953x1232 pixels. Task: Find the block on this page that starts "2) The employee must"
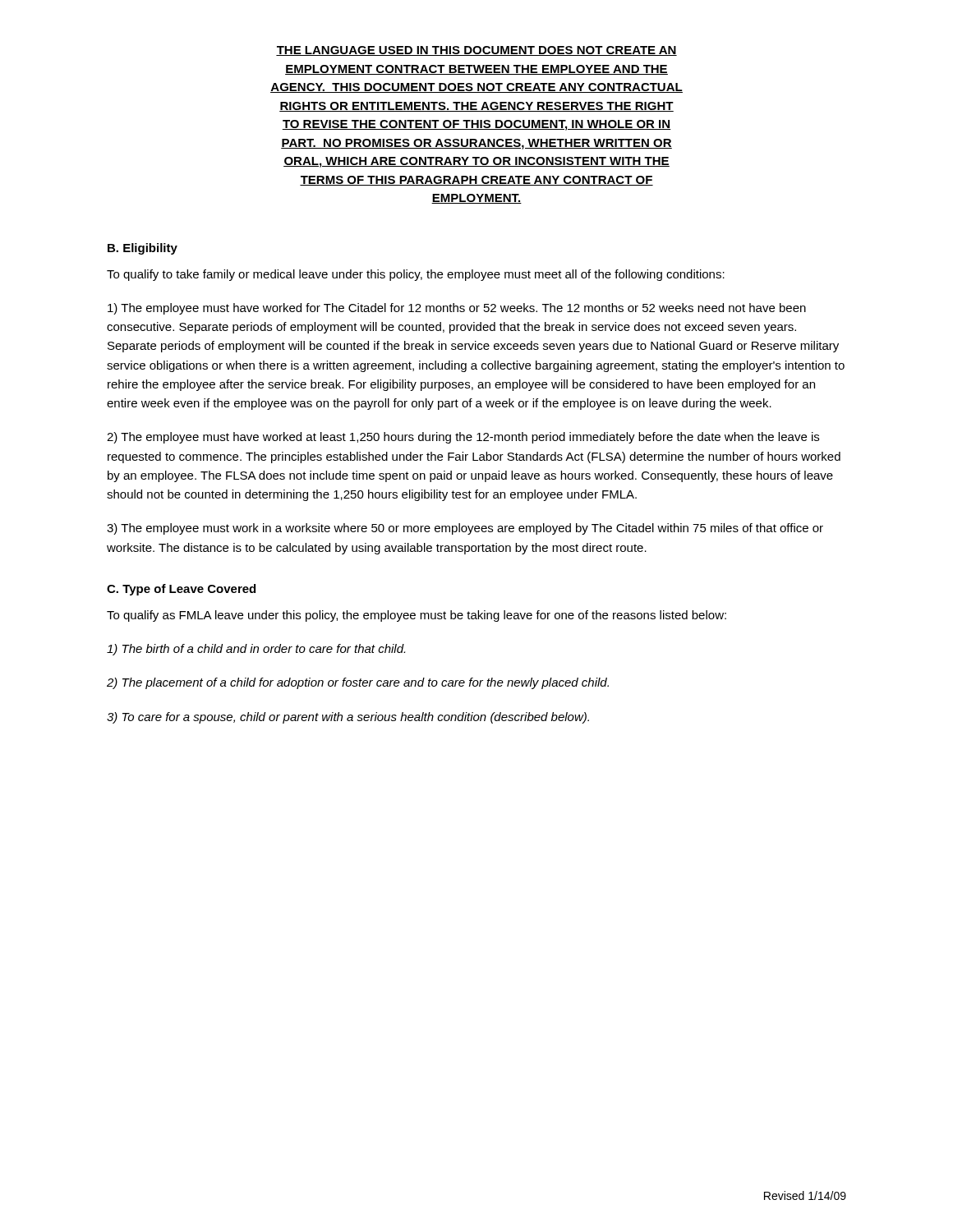coord(474,465)
